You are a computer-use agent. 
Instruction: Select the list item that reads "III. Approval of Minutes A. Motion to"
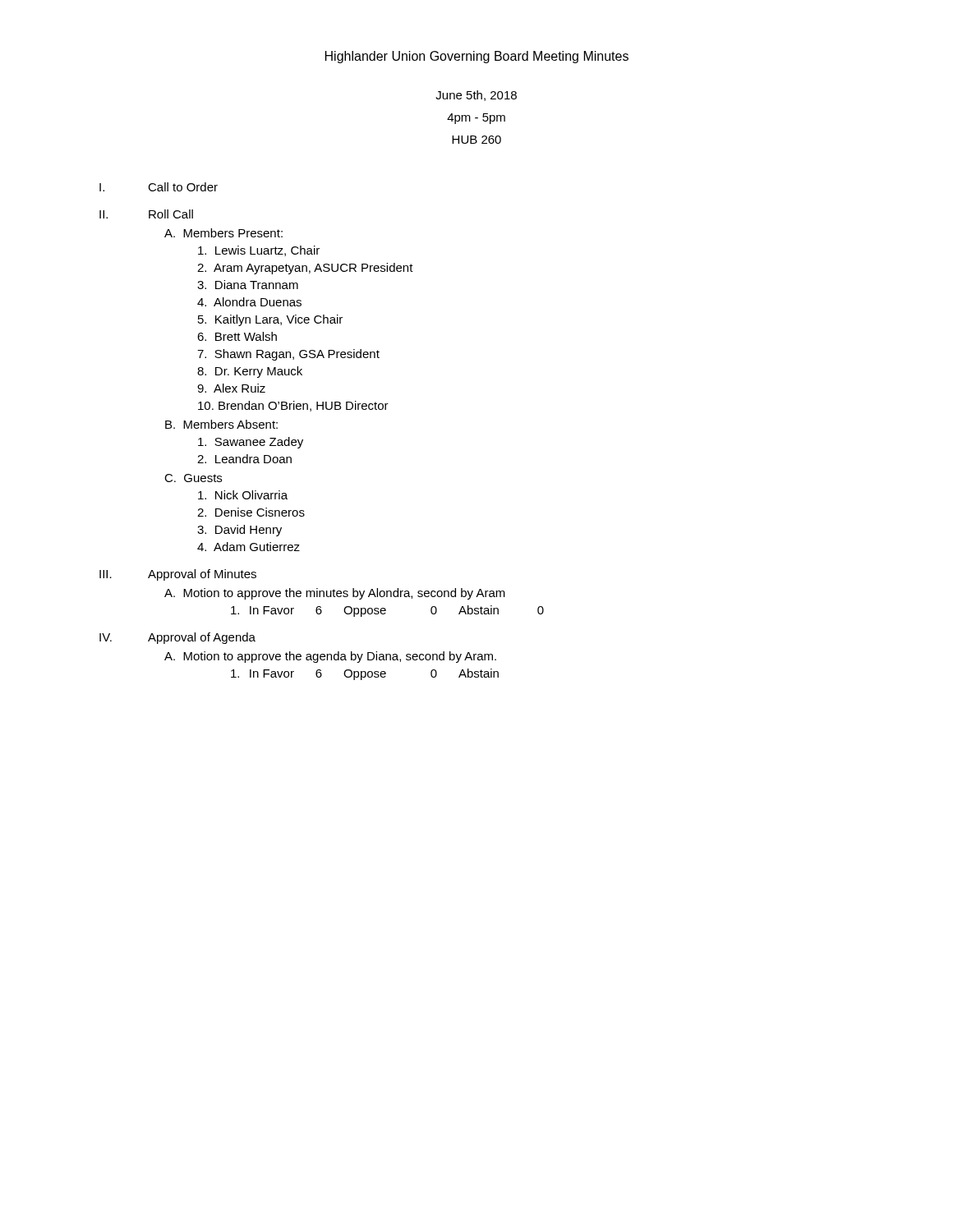point(476,594)
